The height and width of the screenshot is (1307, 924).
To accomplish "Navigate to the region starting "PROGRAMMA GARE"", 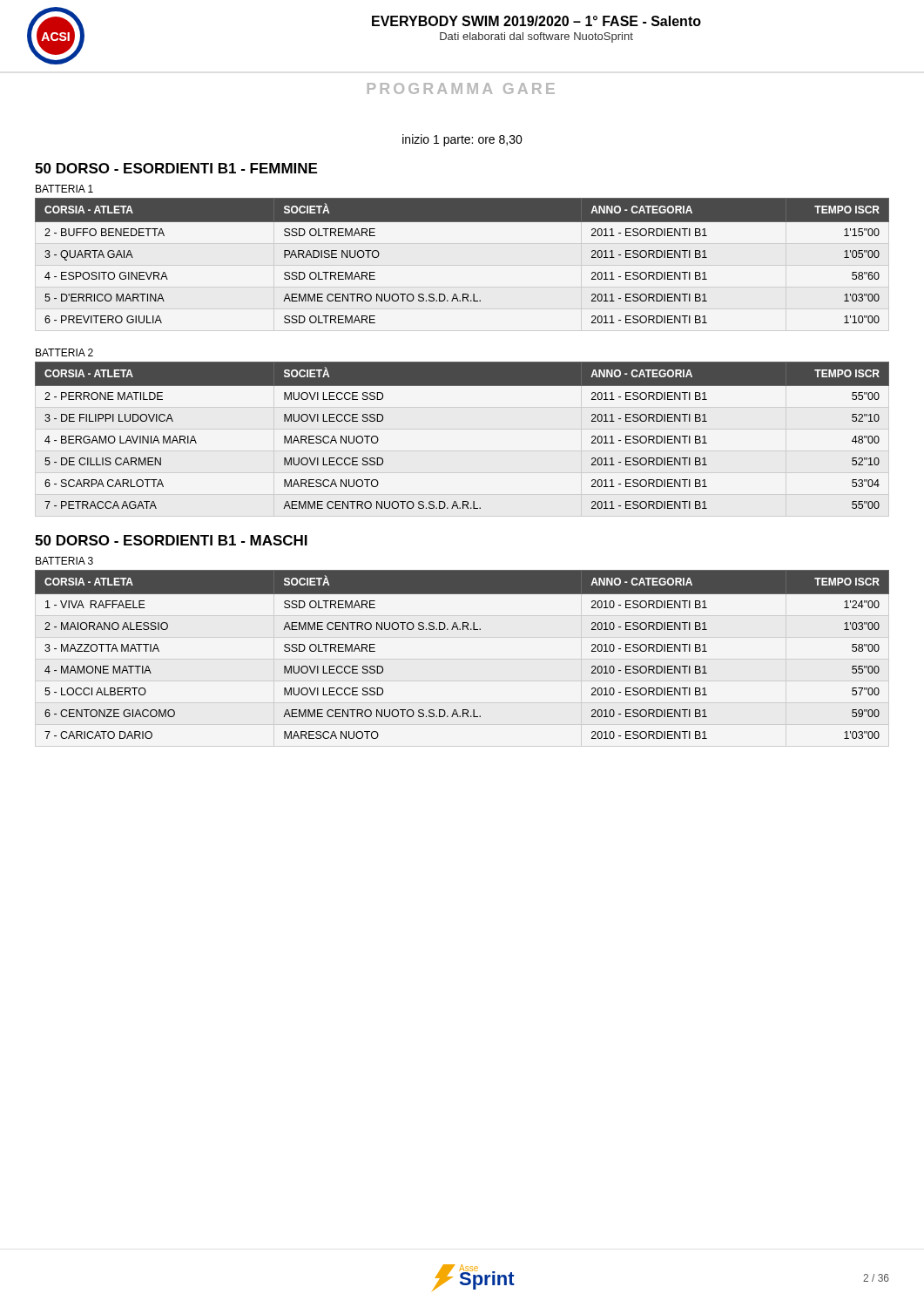I will click(x=462, y=88).
